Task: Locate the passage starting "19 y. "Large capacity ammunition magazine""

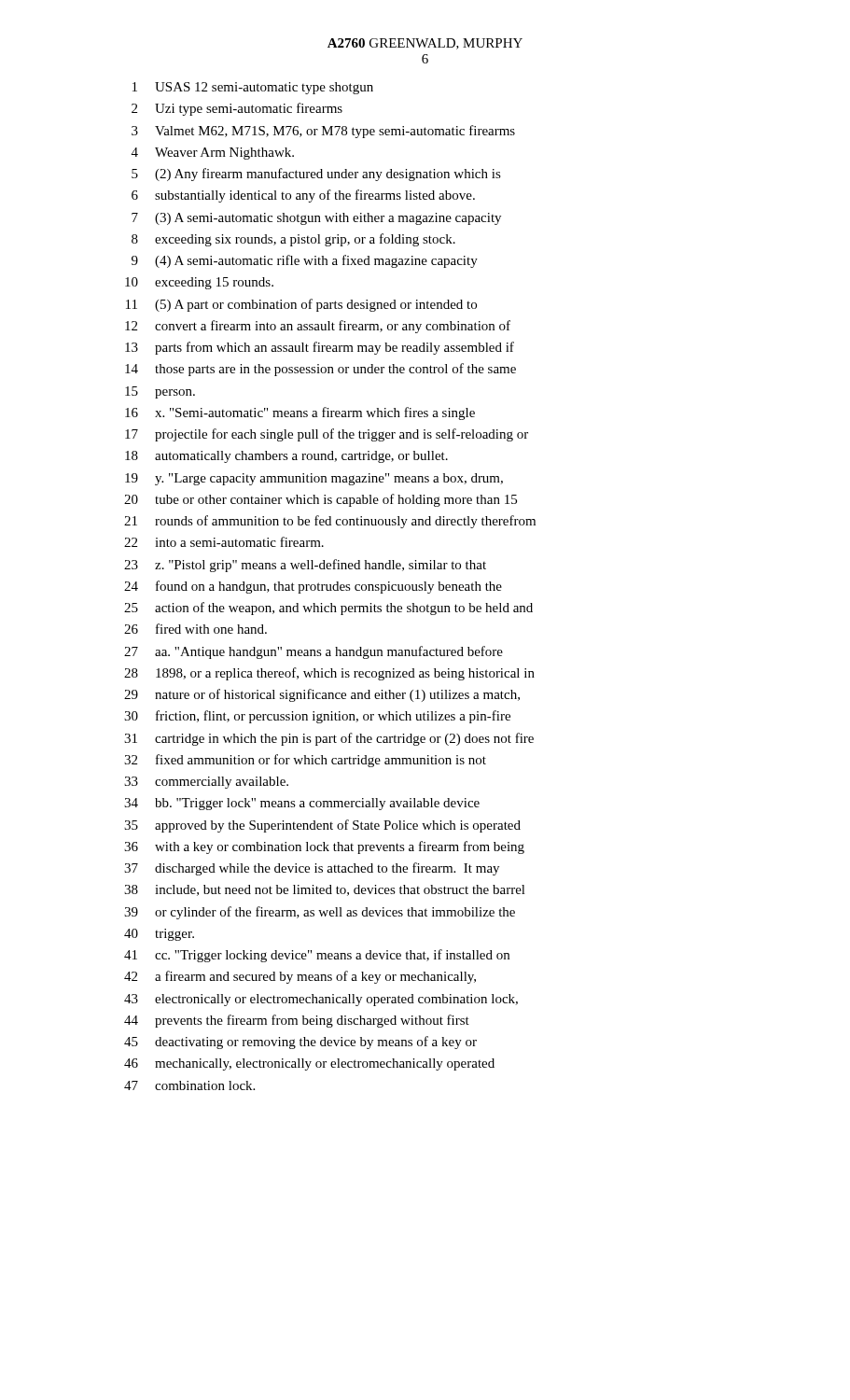Action: point(434,478)
